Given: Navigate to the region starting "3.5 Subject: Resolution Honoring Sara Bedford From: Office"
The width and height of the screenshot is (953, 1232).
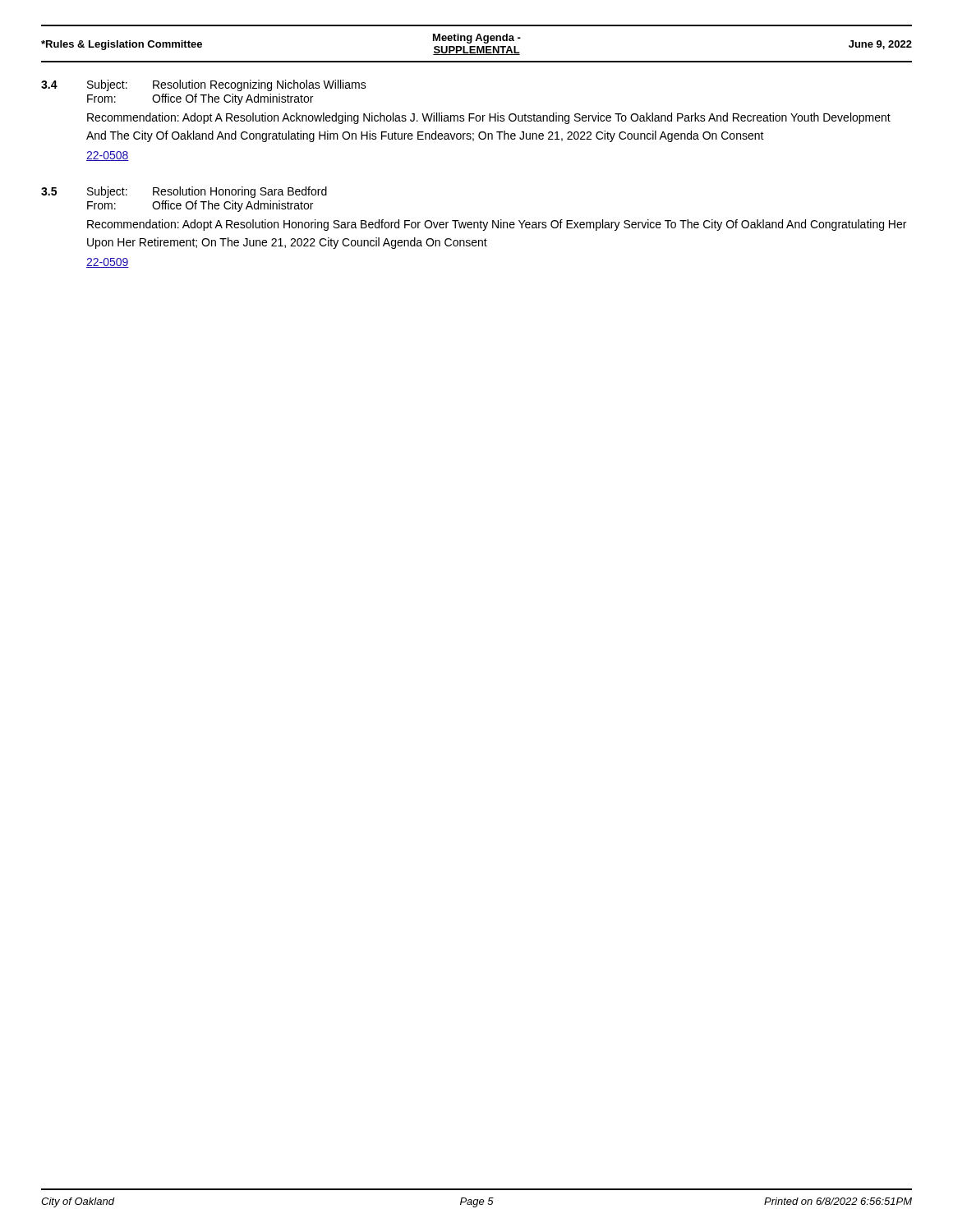Looking at the screenshot, I should click(x=476, y=226).
